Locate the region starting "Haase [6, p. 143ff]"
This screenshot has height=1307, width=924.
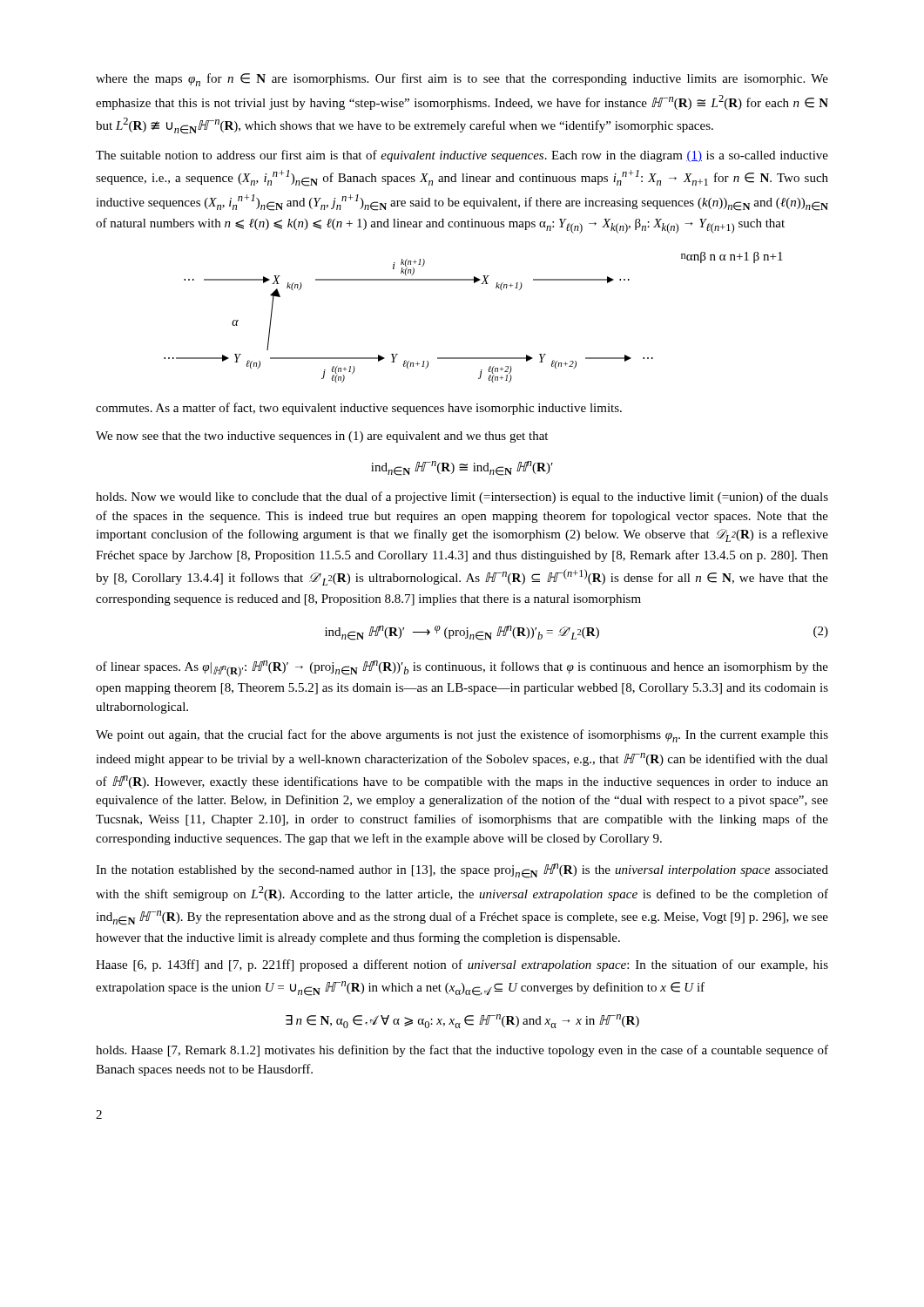[462, 978]
